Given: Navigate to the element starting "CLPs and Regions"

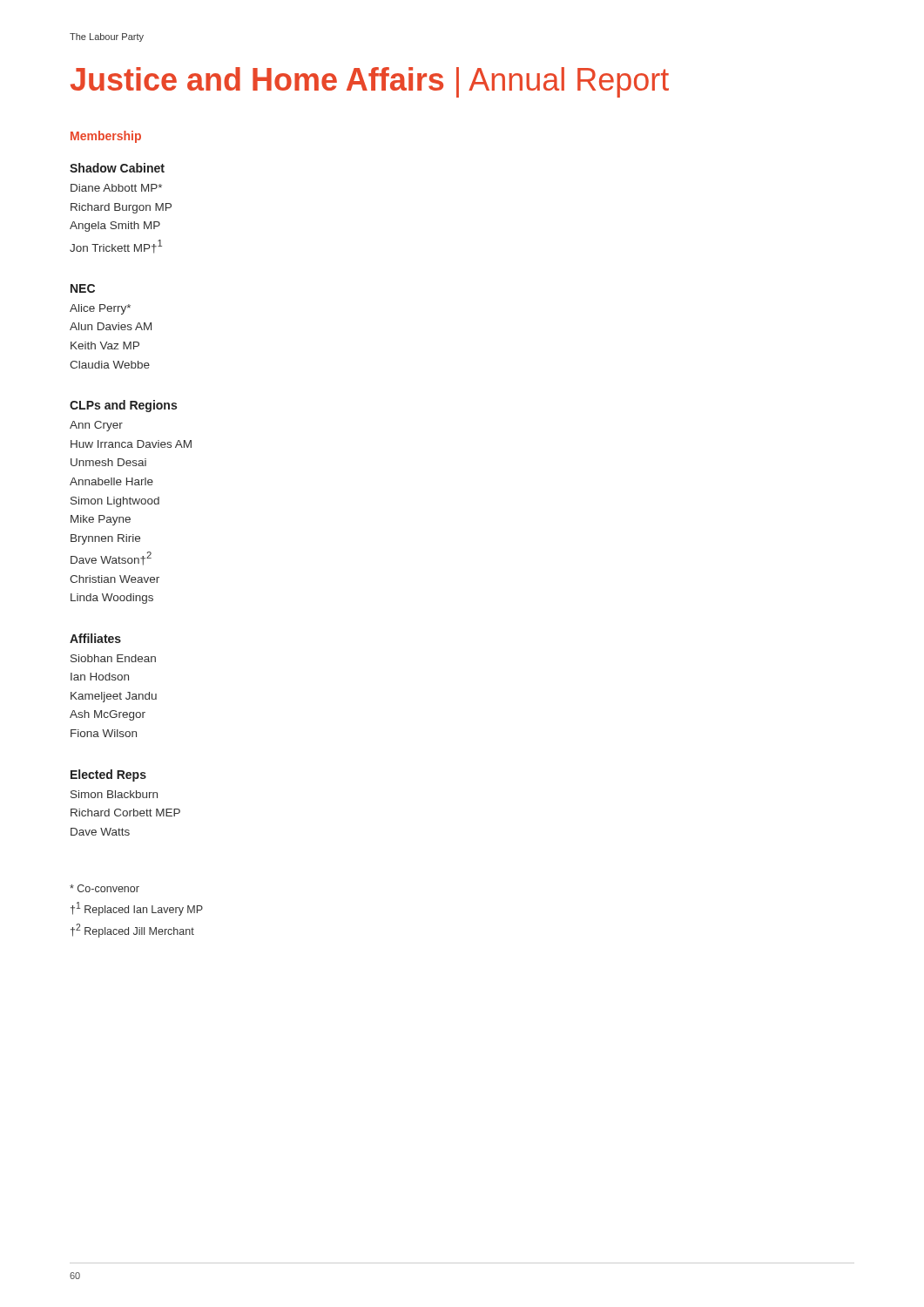Looking at the screenshot, I should [124, 405].
